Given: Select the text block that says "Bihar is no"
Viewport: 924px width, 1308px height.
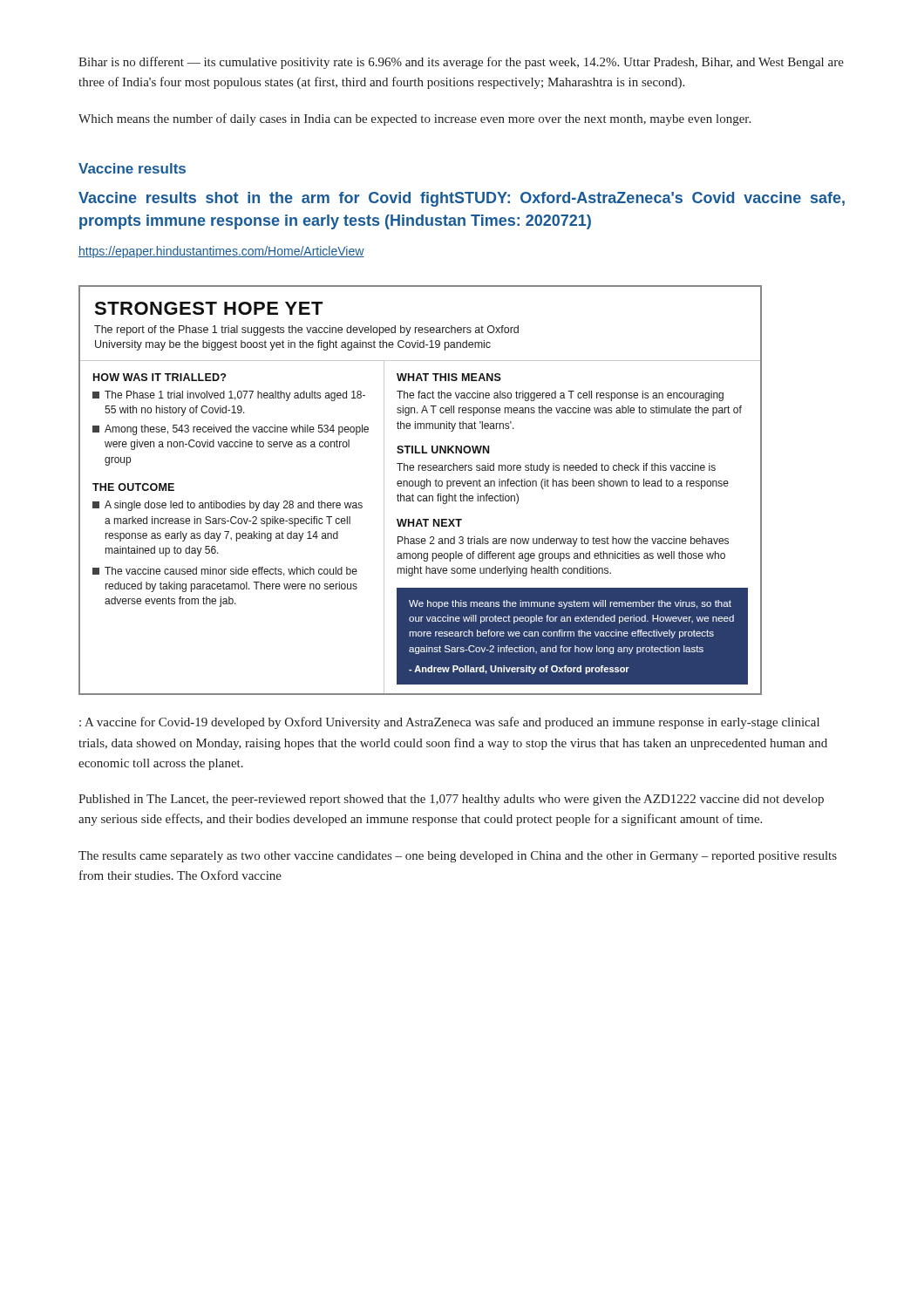Looking at the screenshot, I should coord(461,72).
